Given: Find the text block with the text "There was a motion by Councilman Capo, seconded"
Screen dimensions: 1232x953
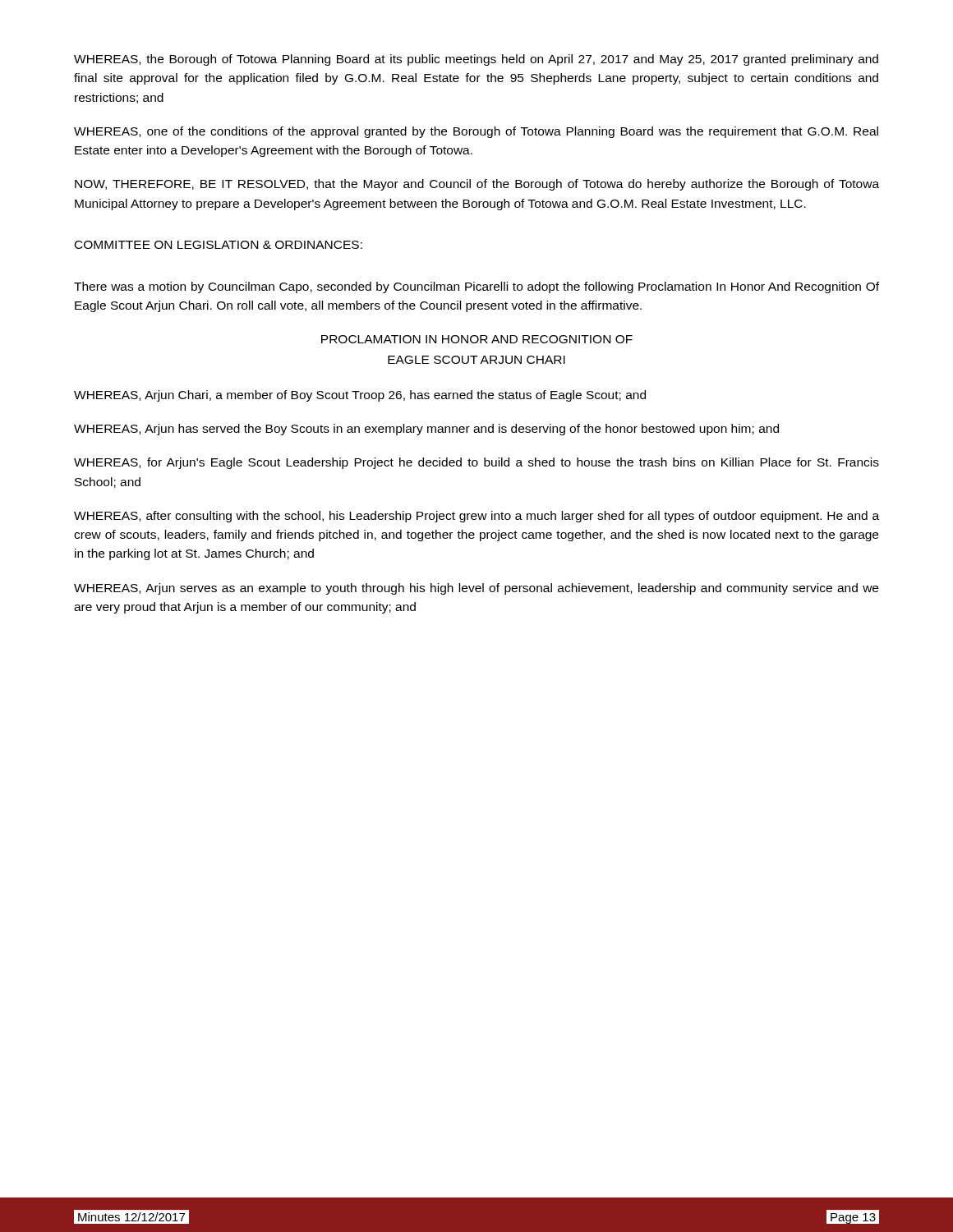Looking at the screenshot, I should [476, 296].
